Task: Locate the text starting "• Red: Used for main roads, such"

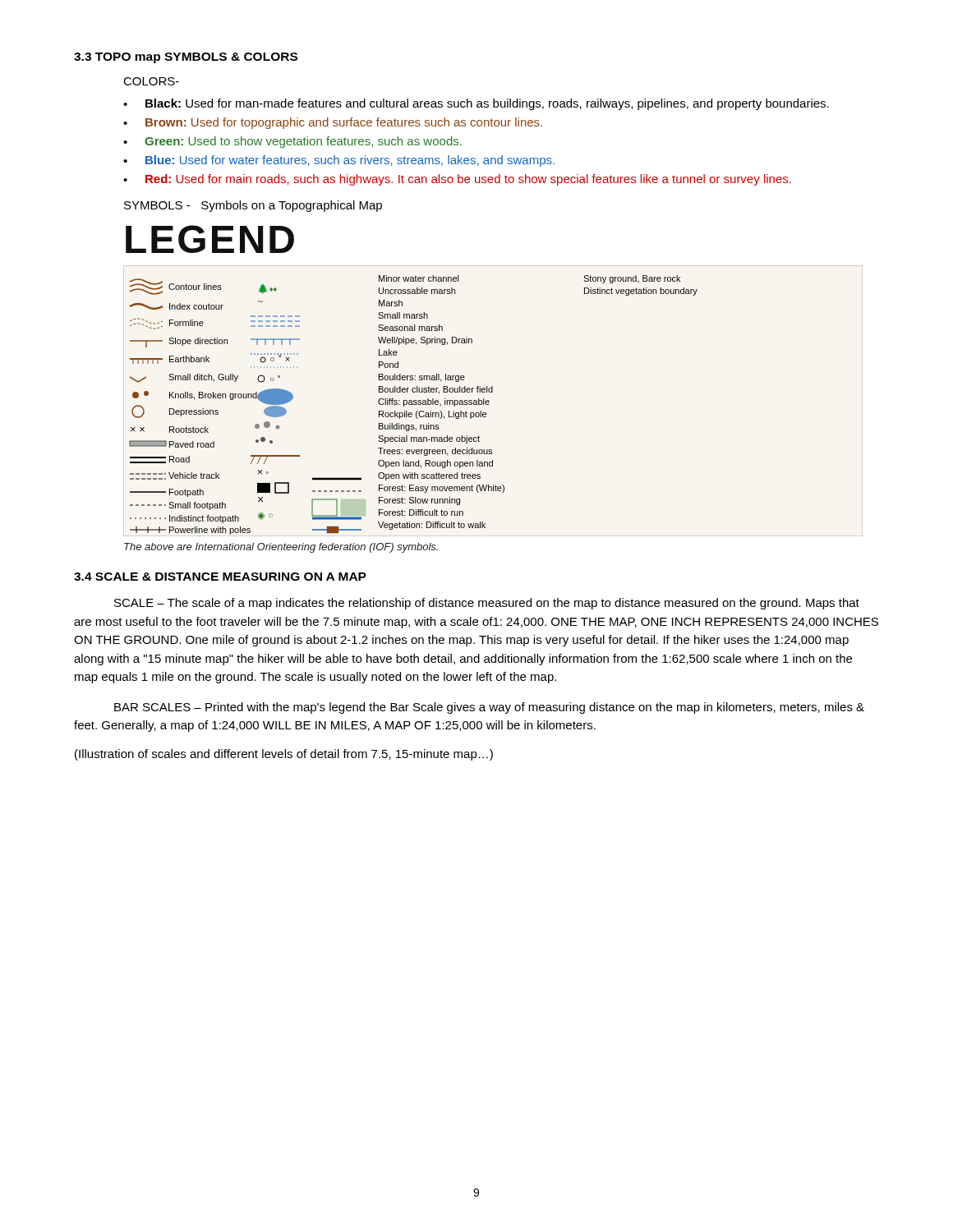Action: (x=458, y=179)
